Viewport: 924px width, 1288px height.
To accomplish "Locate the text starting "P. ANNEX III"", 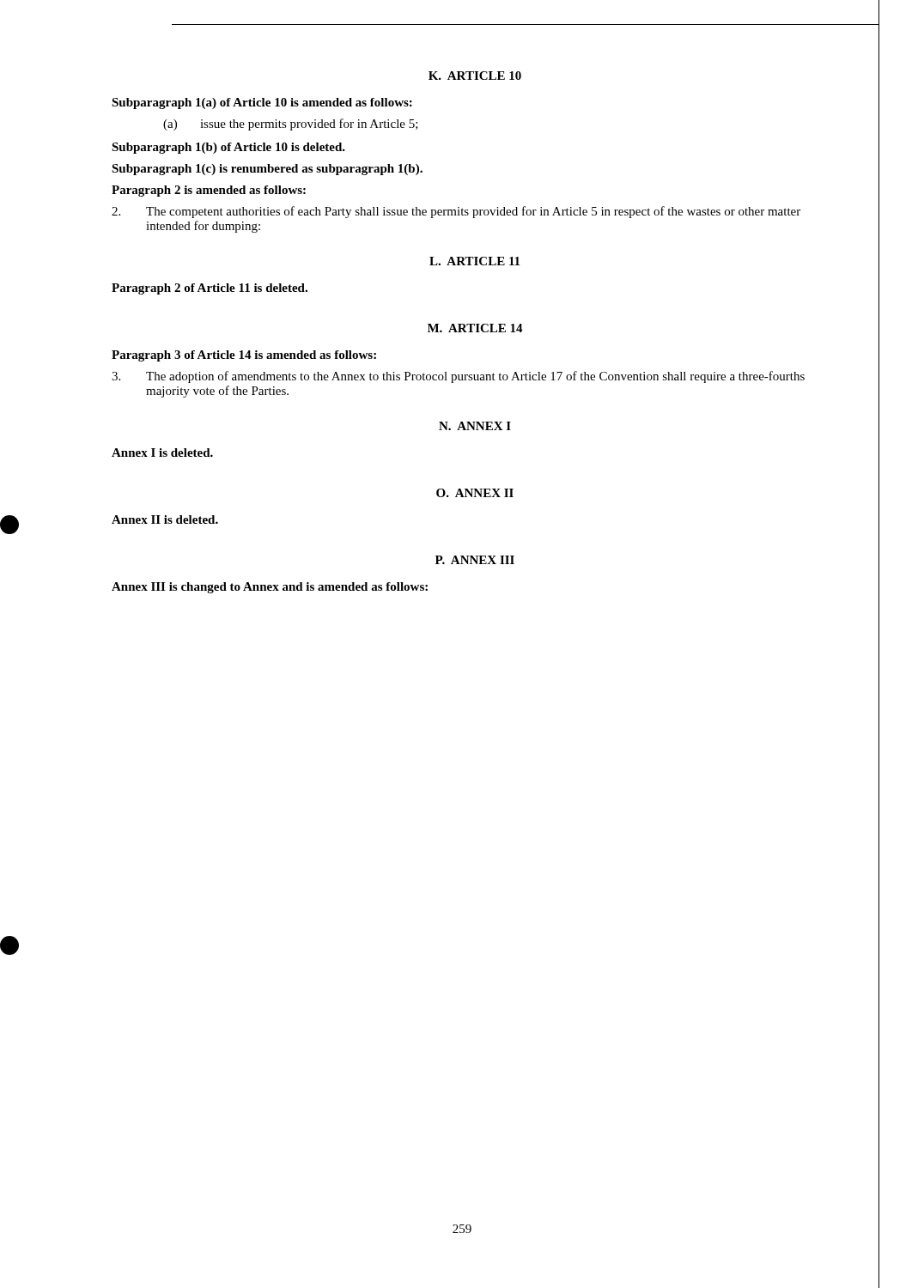I will pyautogui.click(x=475, y=560).
